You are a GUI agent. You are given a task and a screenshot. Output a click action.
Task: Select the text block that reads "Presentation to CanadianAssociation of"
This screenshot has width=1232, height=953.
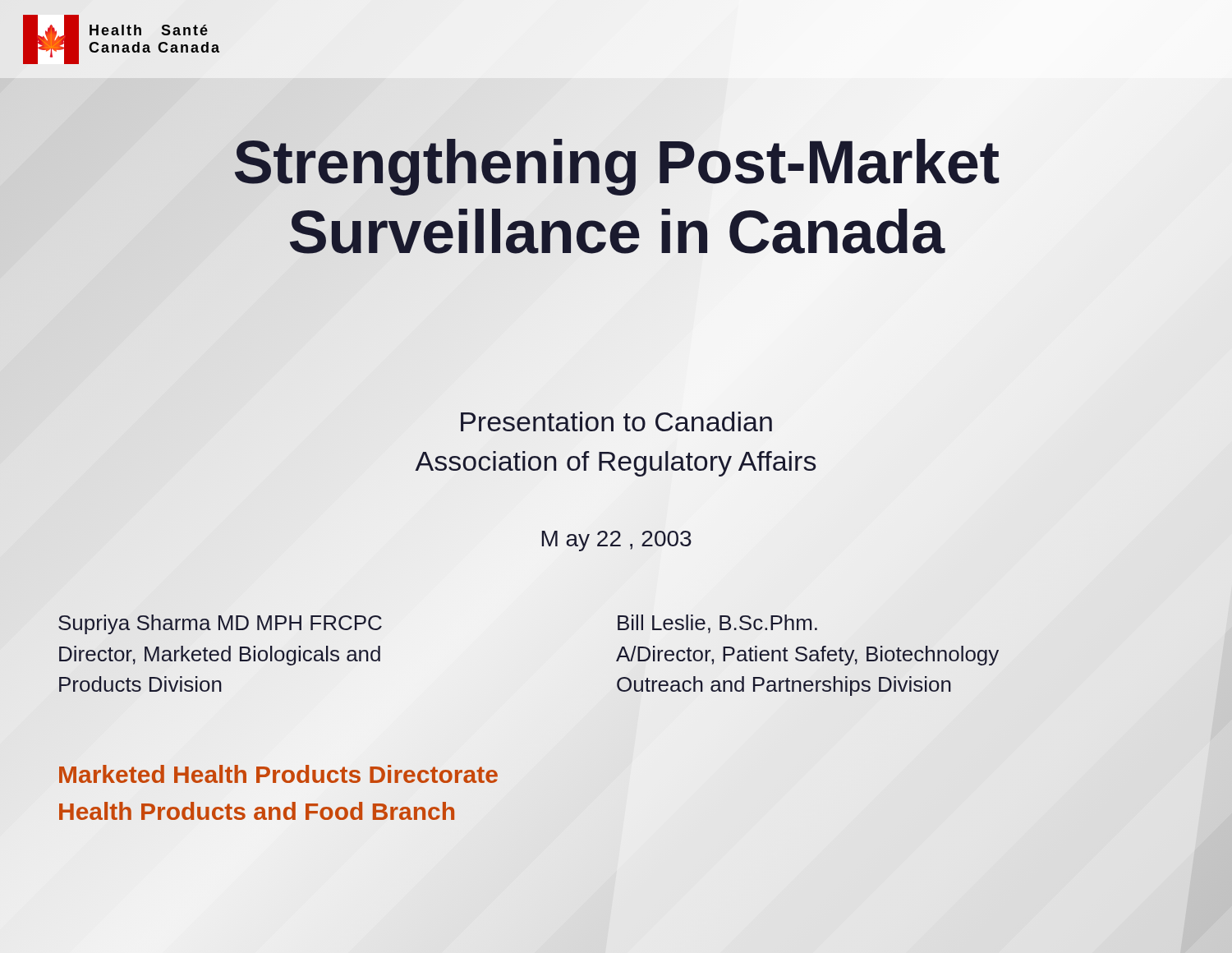[x=616, y=442]
